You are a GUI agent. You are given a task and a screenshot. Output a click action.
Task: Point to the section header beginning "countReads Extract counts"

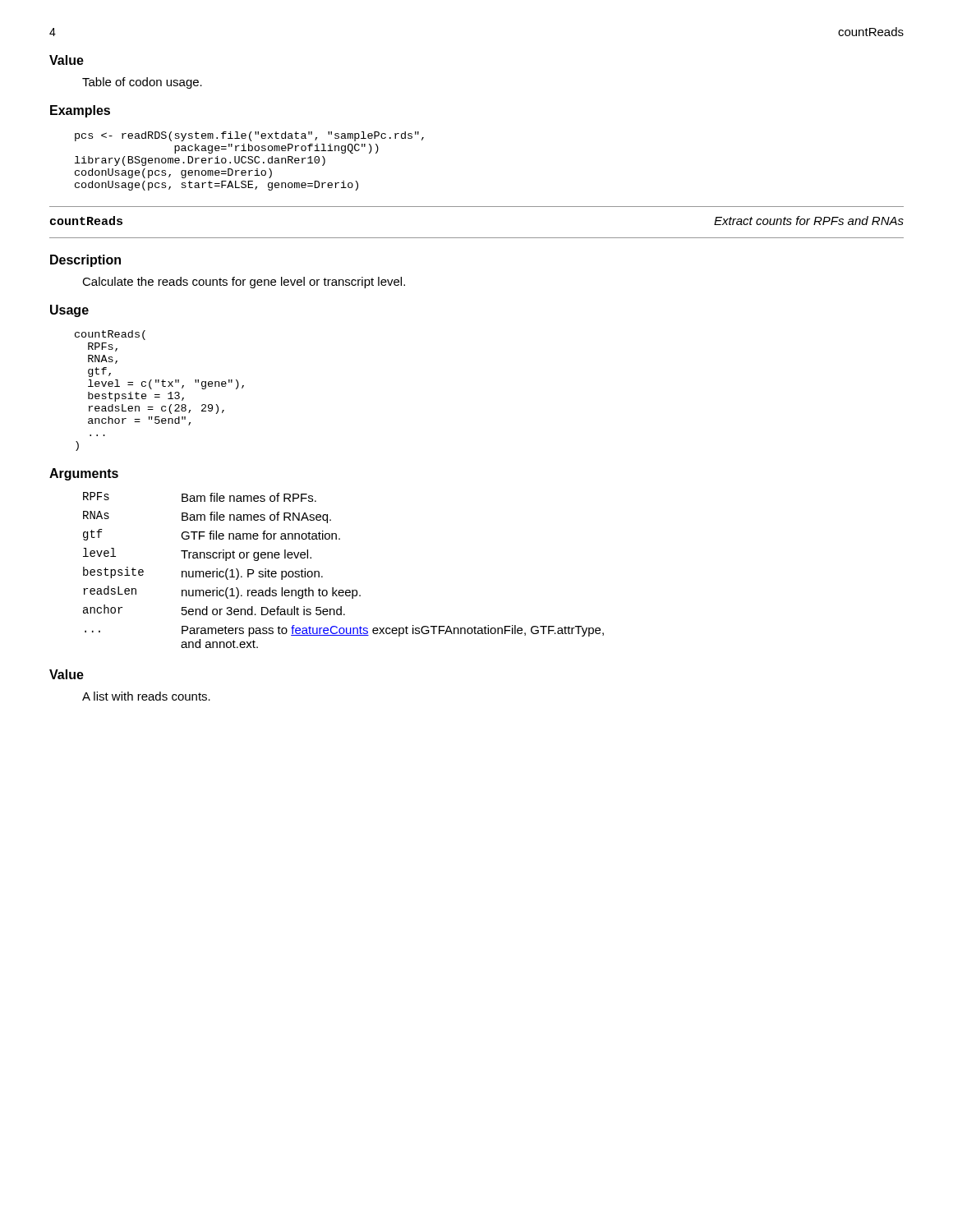[83, 221]
